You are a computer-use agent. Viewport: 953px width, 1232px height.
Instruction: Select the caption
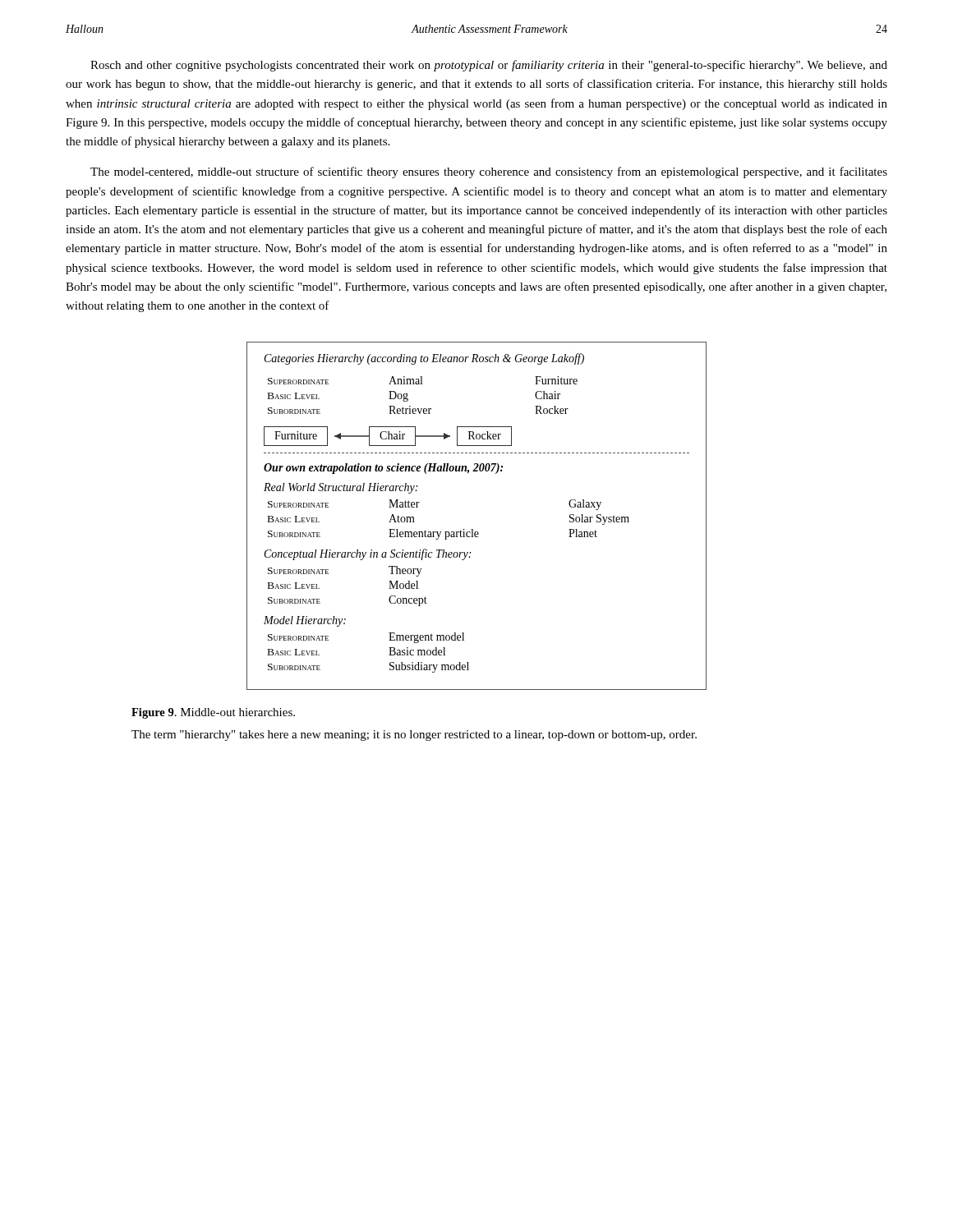coord(214,712)
